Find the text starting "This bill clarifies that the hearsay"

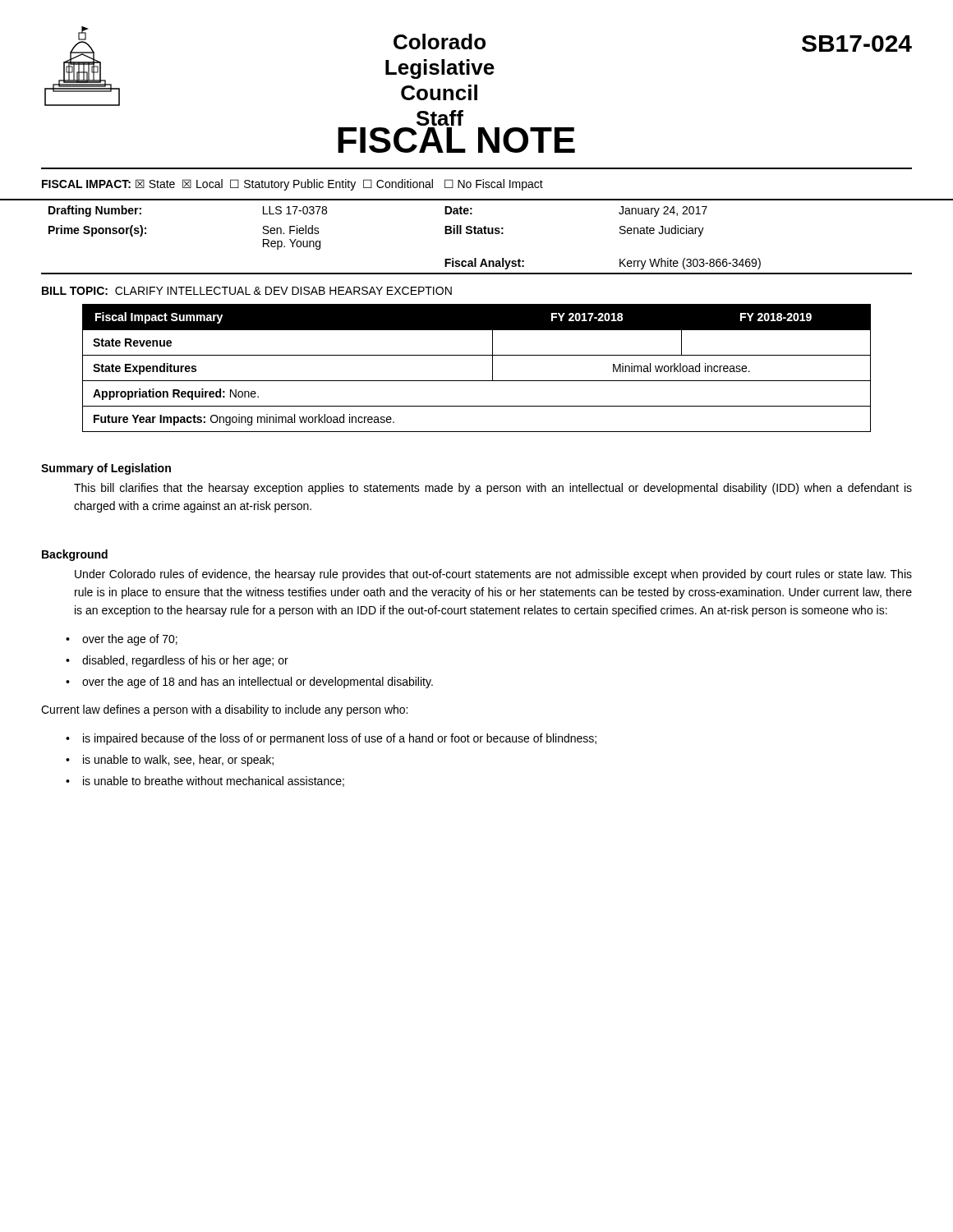click(x=493, y=497)
